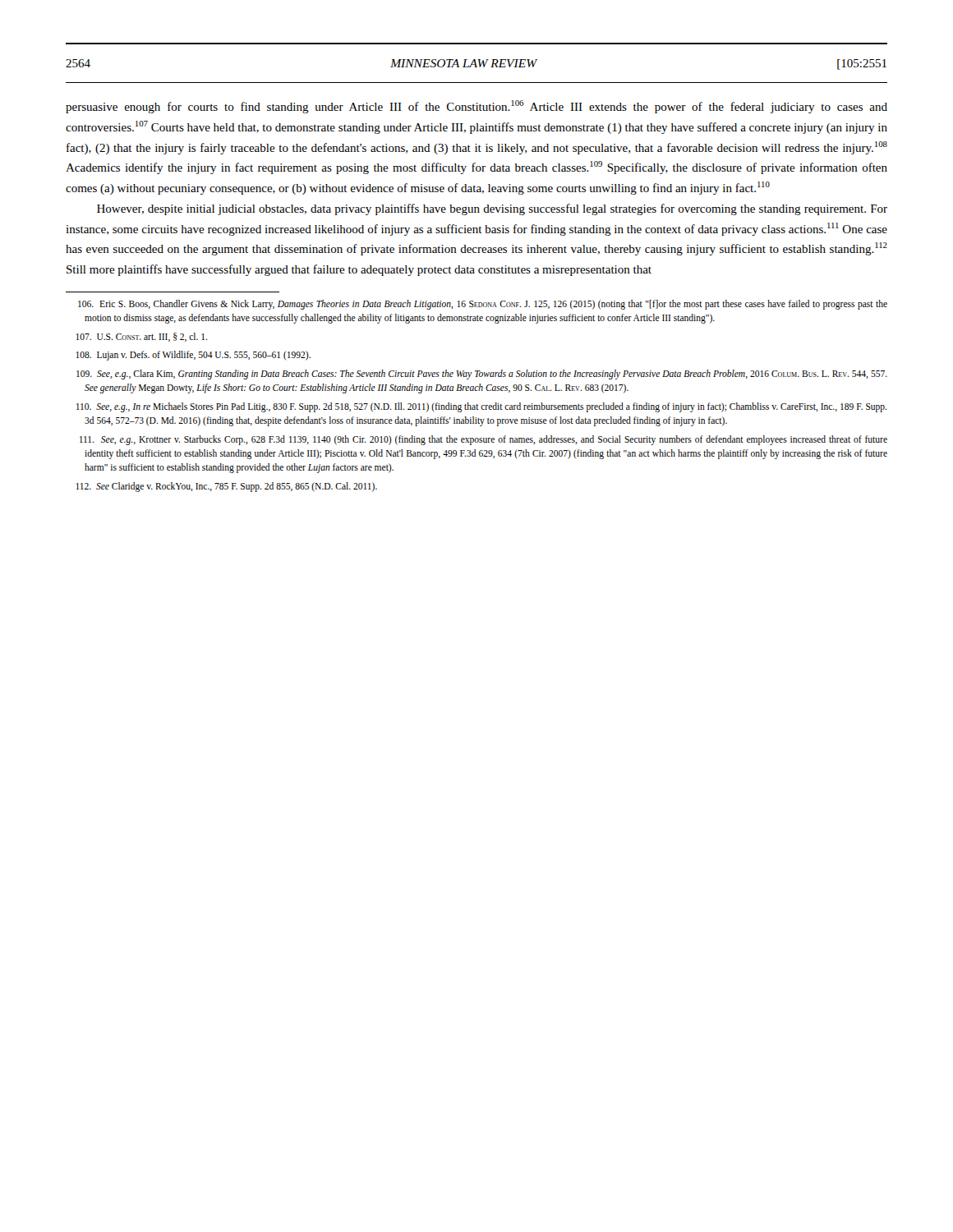Screen dimensions: 1232x953
Task: Locate the block starting "U.S. Const. art. III, § 2, cl. 1."
Action: (x=137, y=336)
